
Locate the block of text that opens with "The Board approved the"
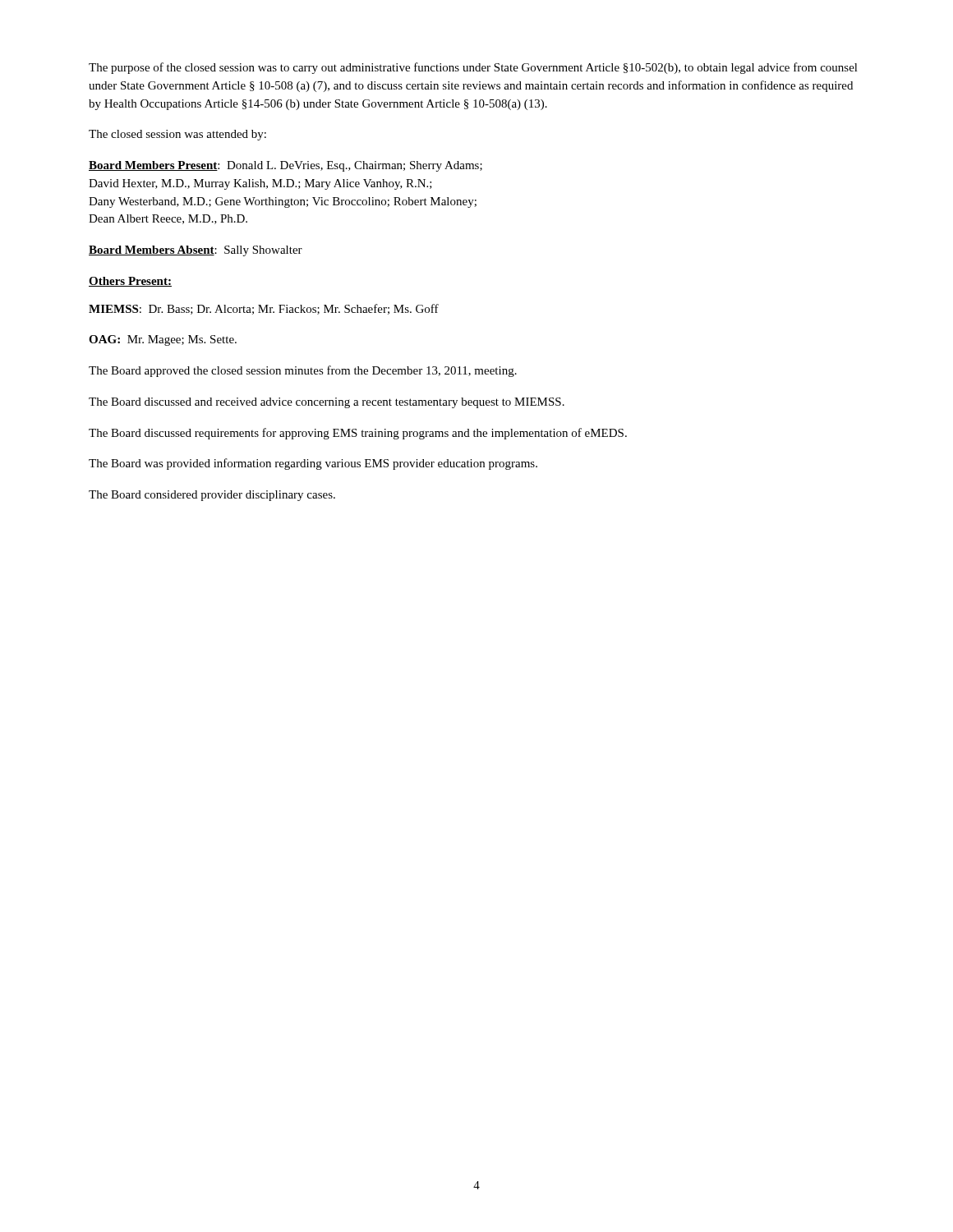point(303,370)
